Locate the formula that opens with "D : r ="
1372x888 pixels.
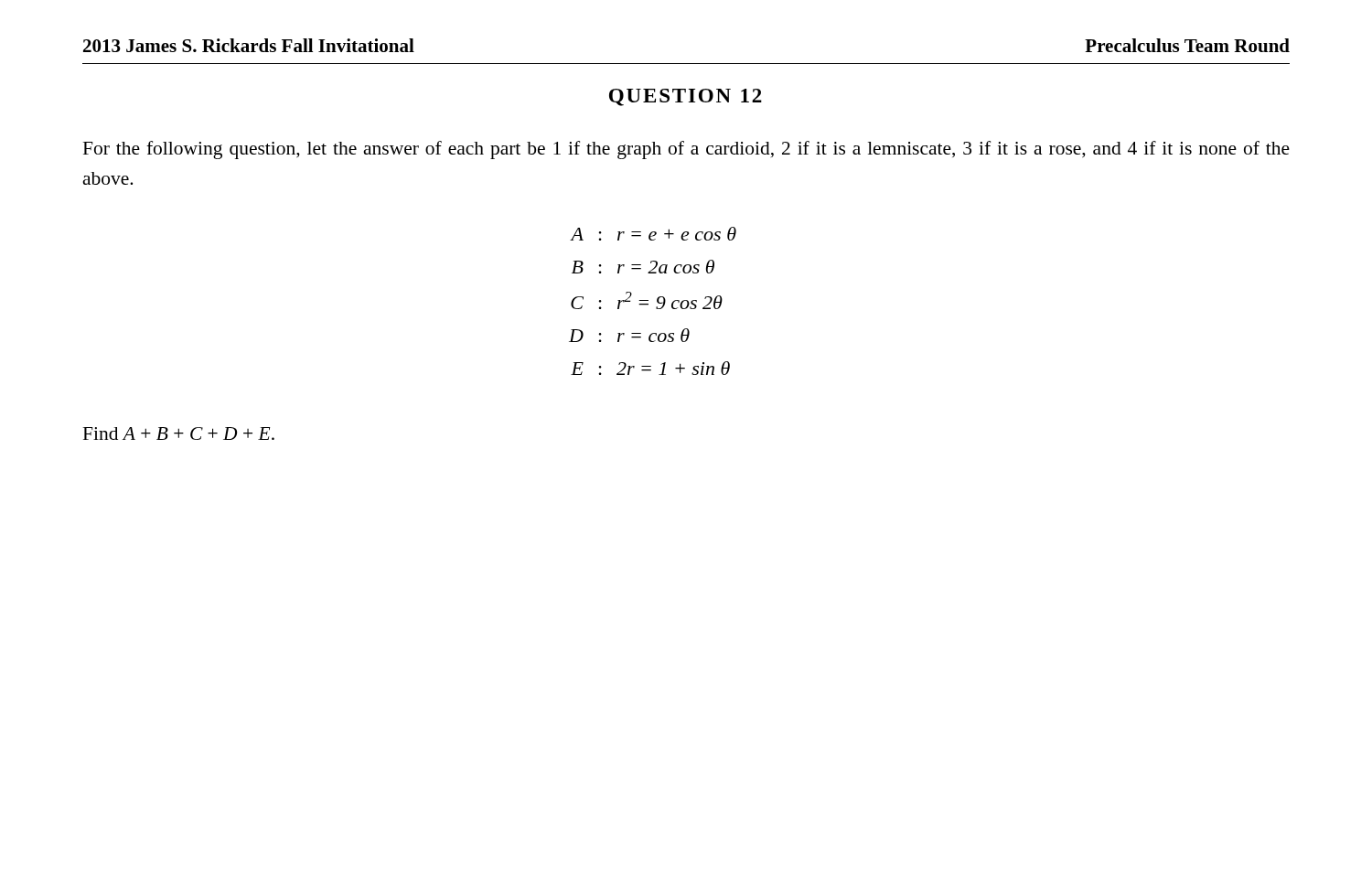pyautogui.click(x=615, y=336)
